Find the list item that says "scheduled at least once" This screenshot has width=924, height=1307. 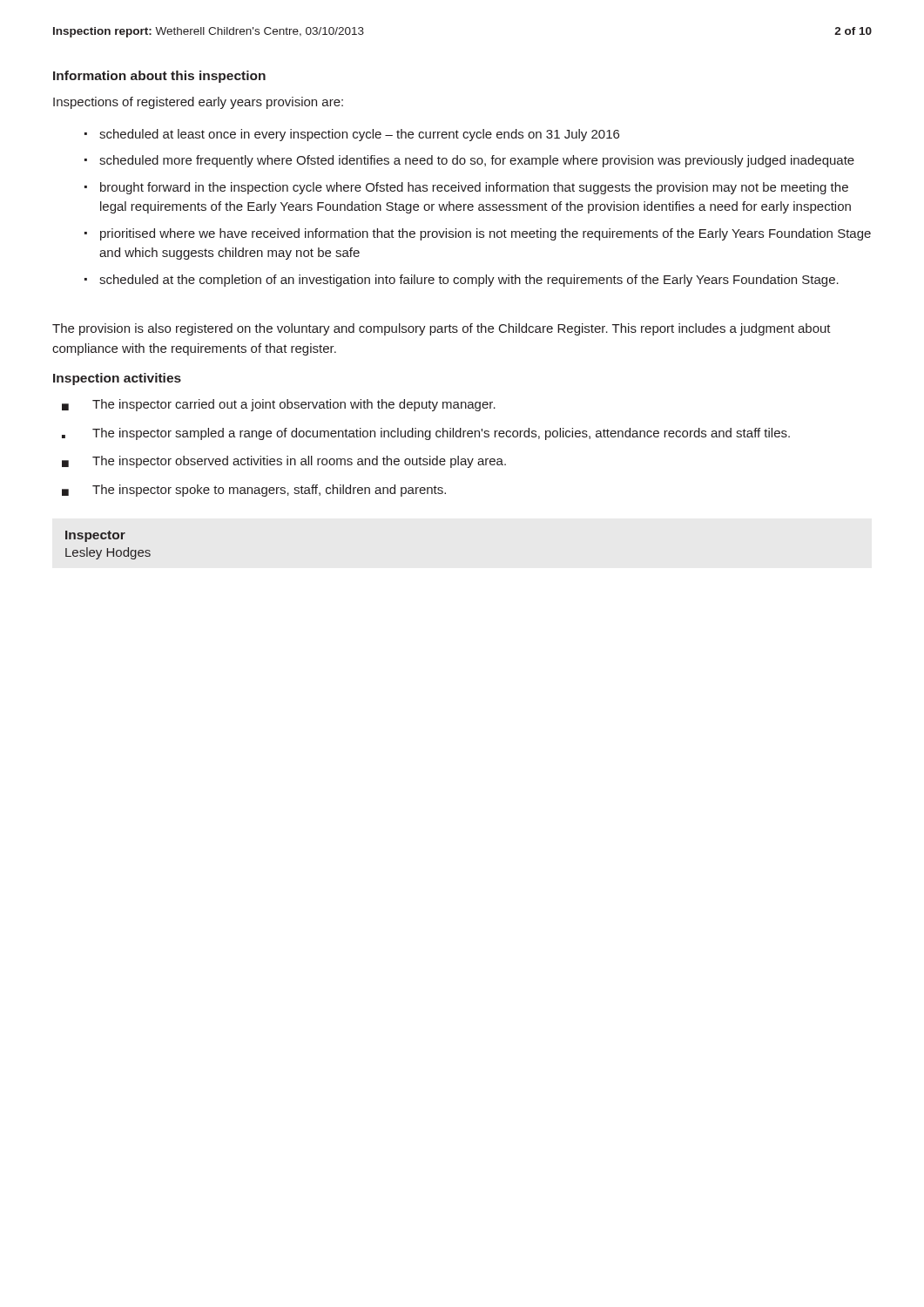point(360,133)
